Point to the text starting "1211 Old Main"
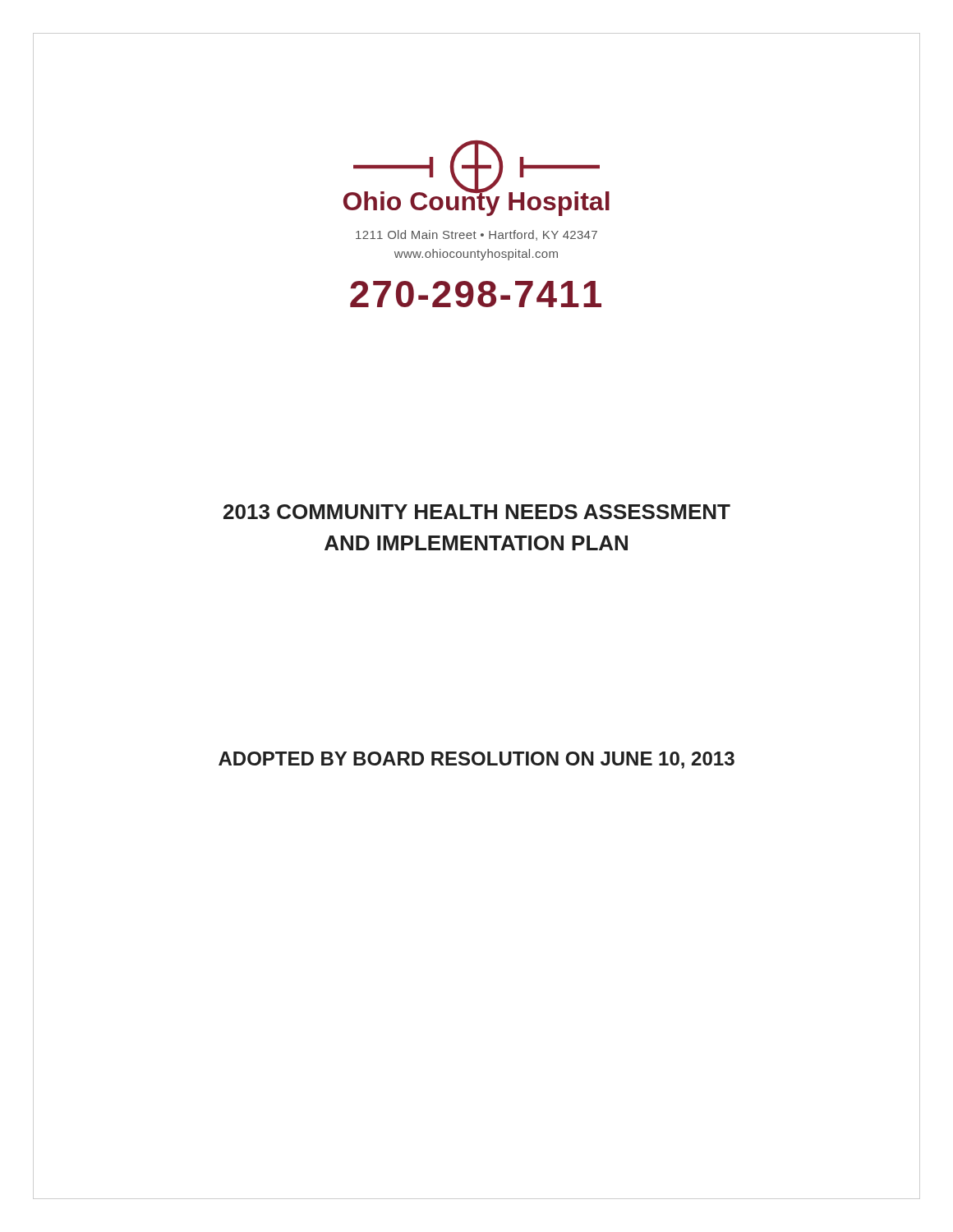This screenshot has height=1232, width=953. (476, 235)
